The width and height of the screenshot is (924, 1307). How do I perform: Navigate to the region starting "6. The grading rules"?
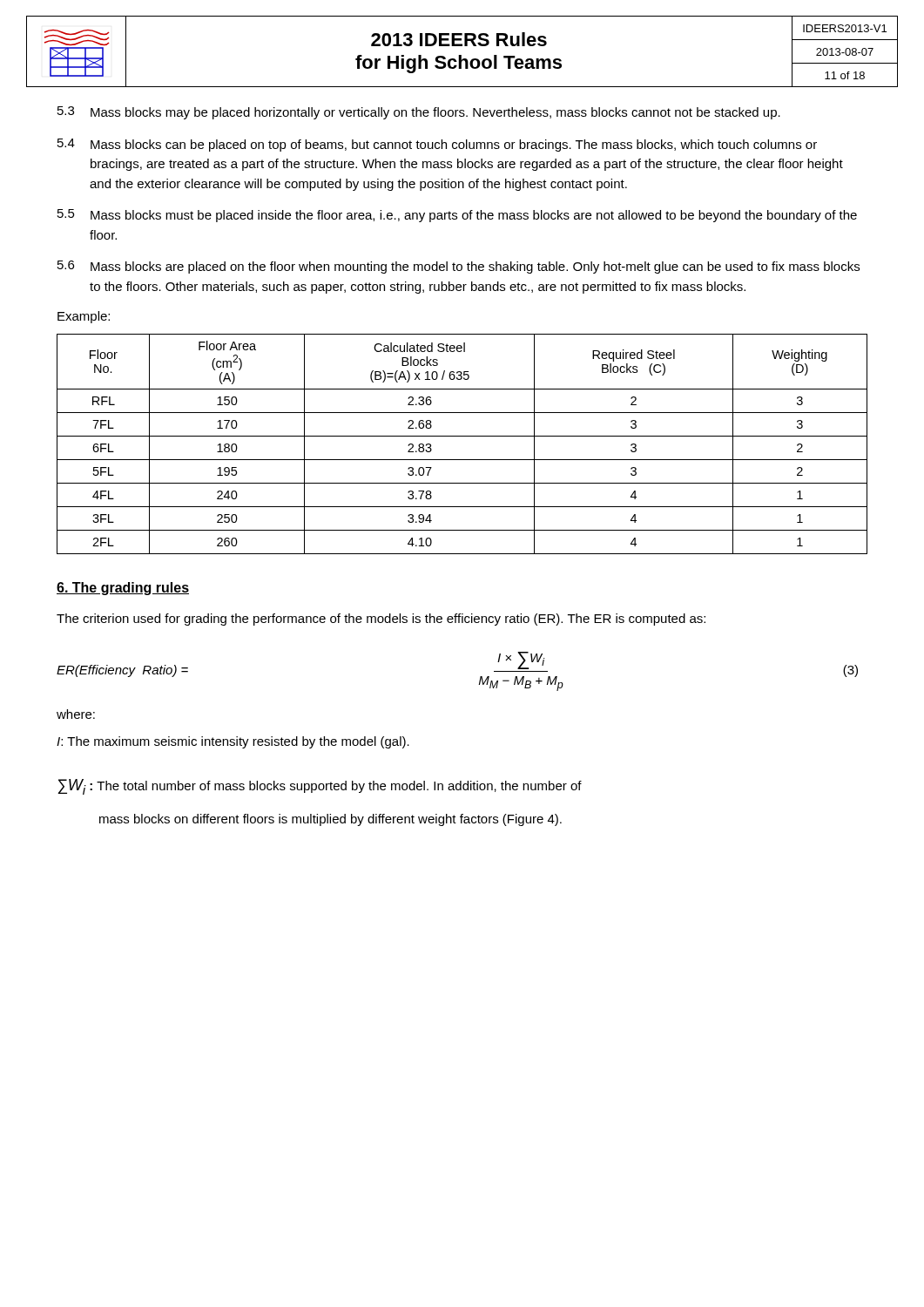(123, 588)
